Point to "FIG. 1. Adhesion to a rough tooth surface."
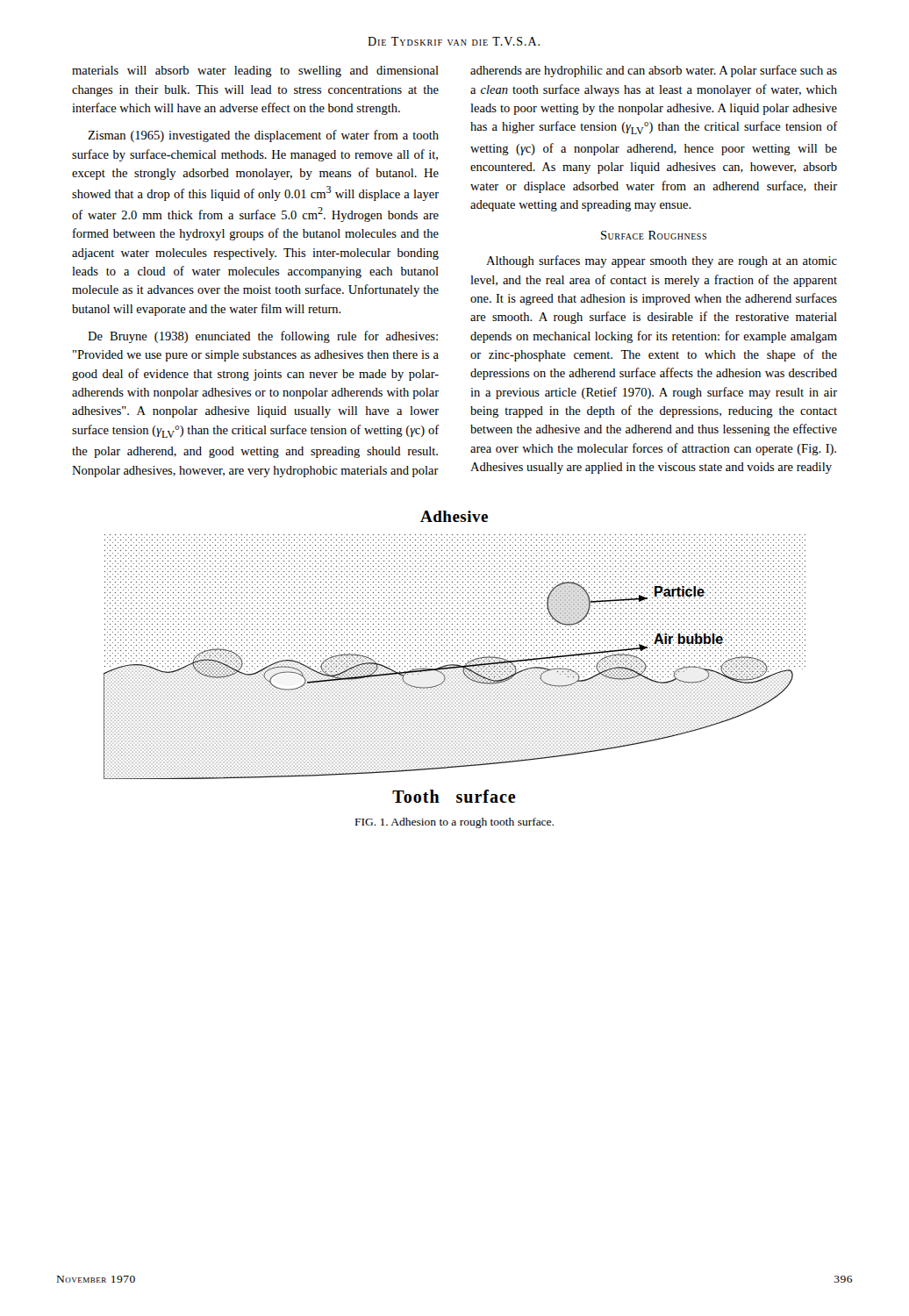The height and width of the screenshot is (1316, 909). (x=454, y=822)
